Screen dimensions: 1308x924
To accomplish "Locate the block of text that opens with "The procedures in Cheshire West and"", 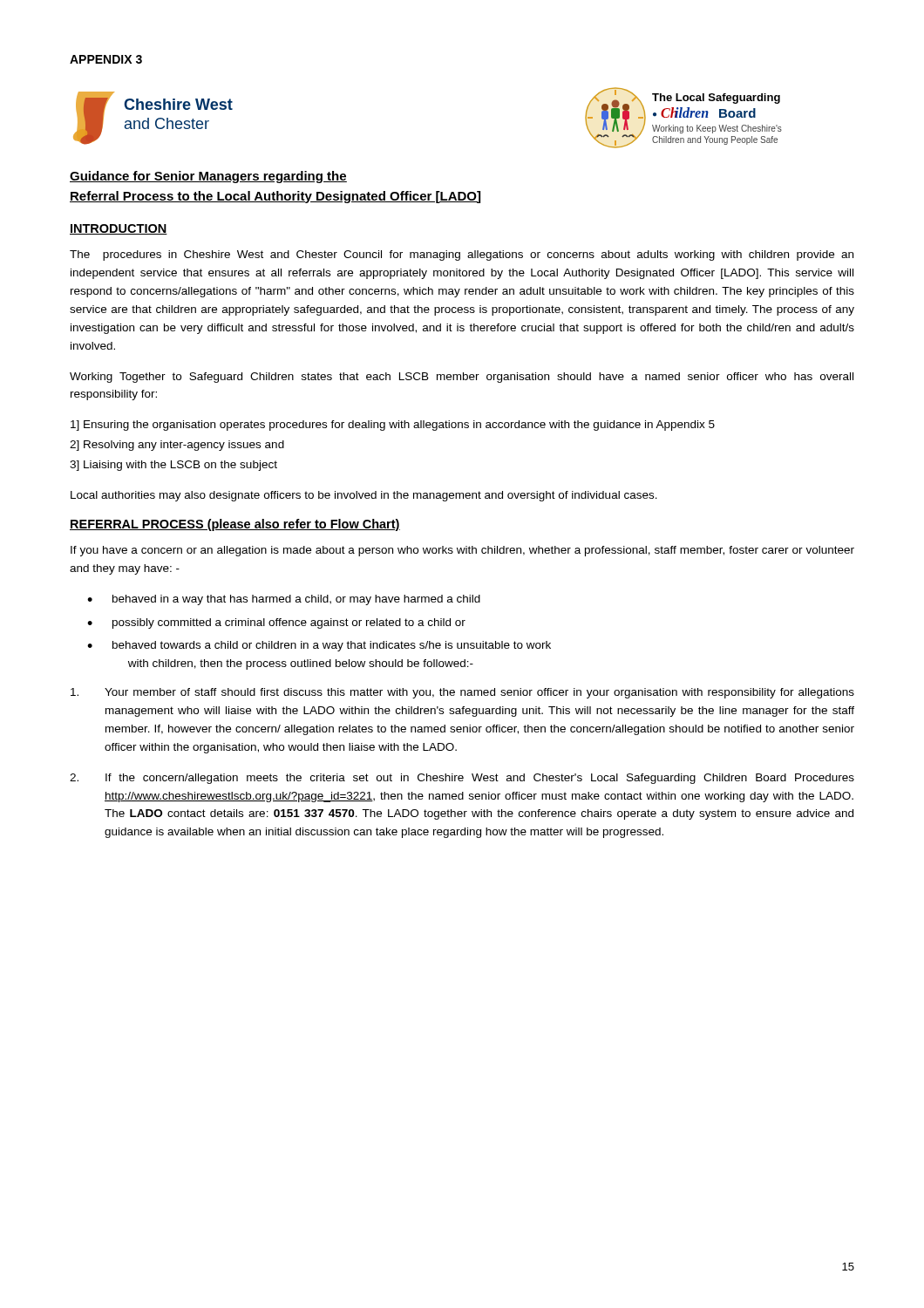I will 462,300.
